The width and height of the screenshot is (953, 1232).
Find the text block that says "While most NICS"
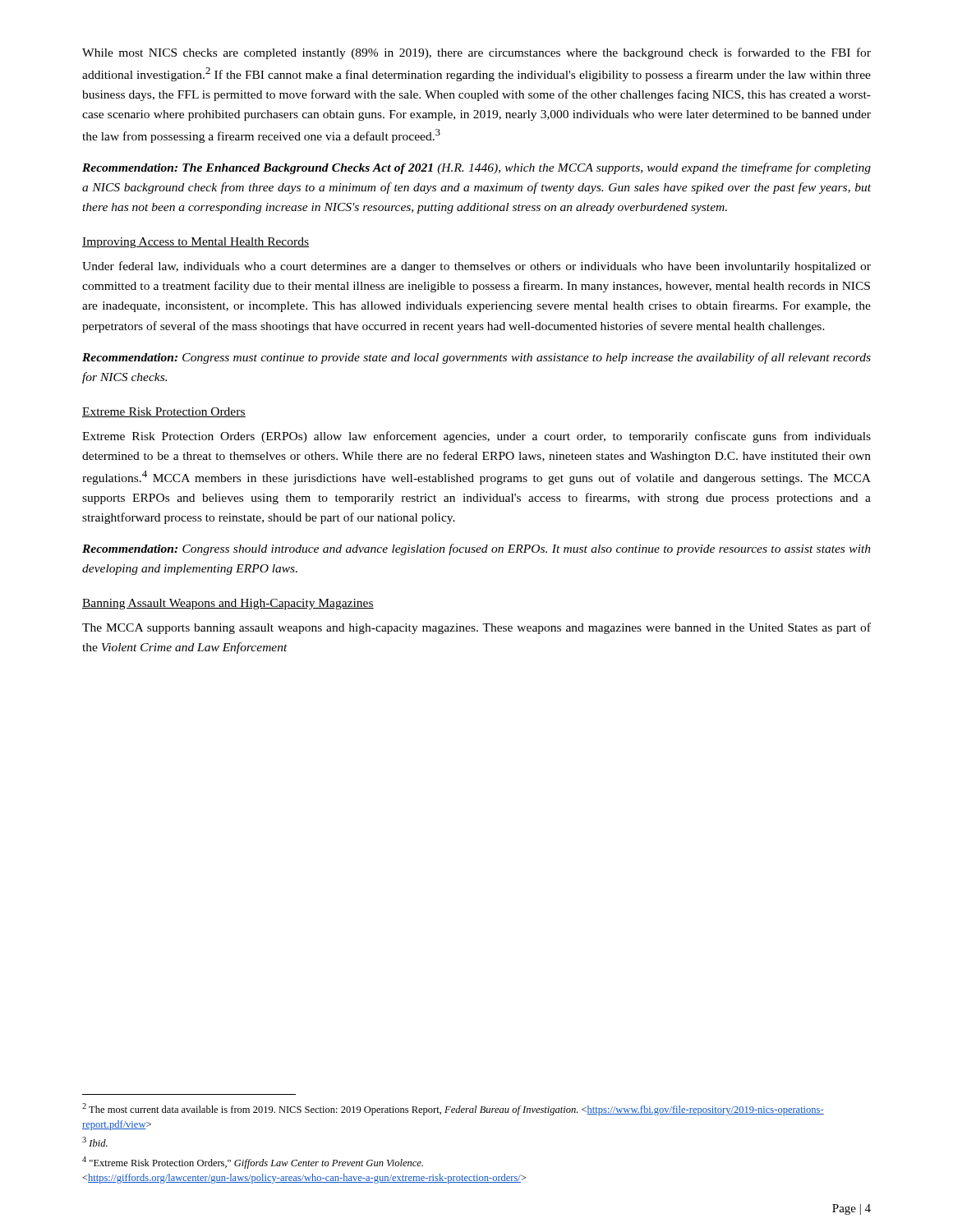[476, 95]
